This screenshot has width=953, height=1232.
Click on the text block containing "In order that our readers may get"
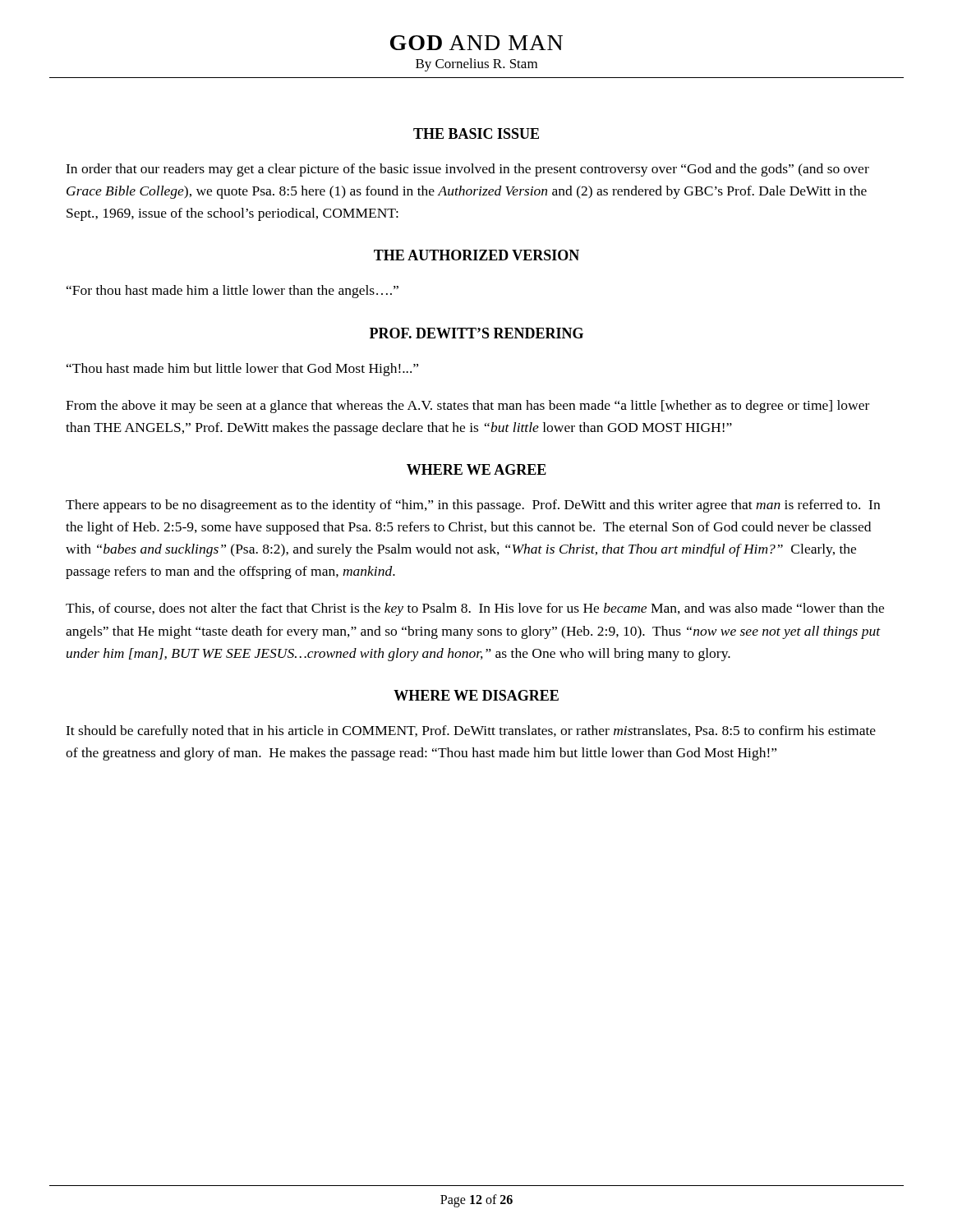pyautogui.click(x=467, y=191)
